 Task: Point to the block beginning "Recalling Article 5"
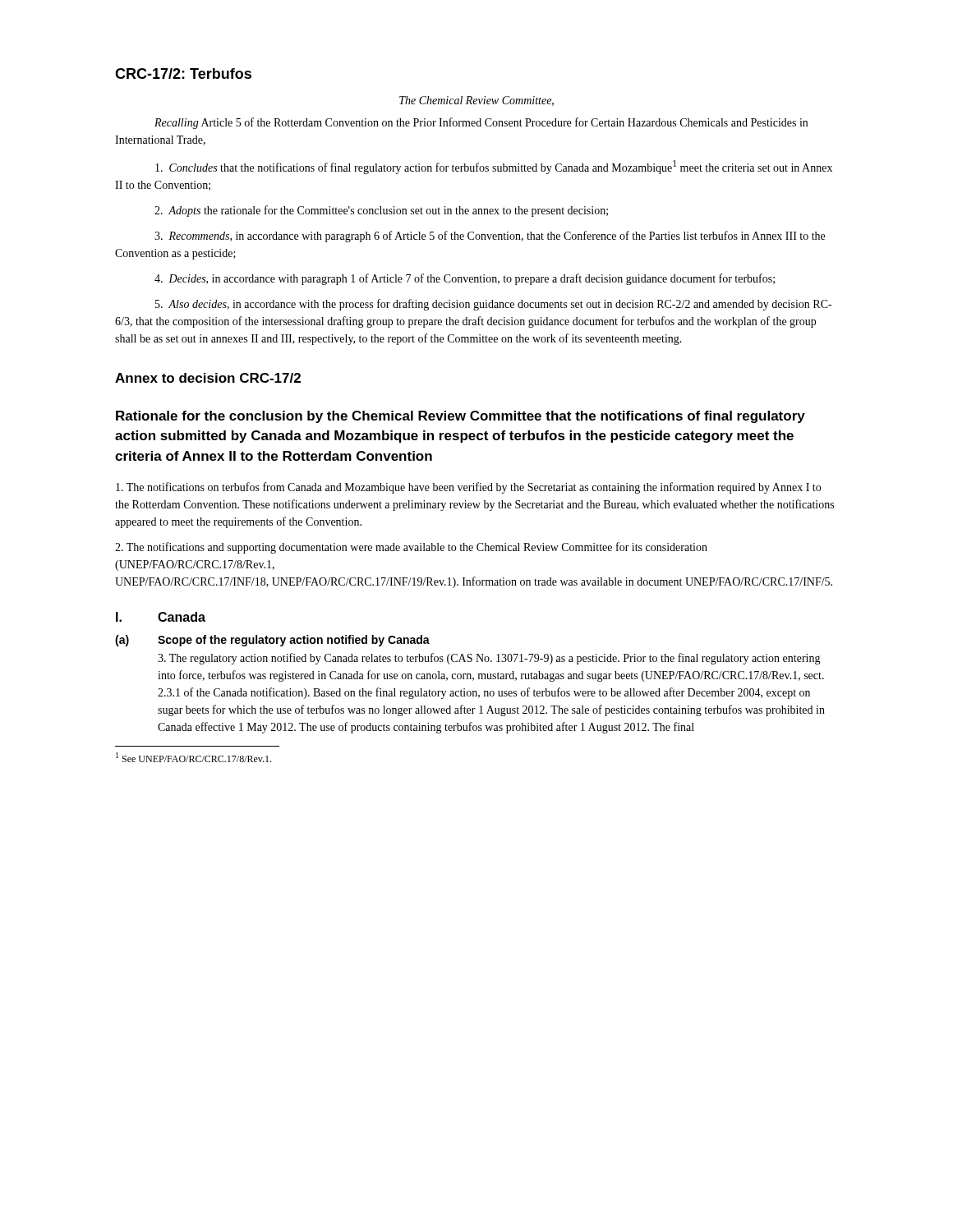(x=462, y=131)
